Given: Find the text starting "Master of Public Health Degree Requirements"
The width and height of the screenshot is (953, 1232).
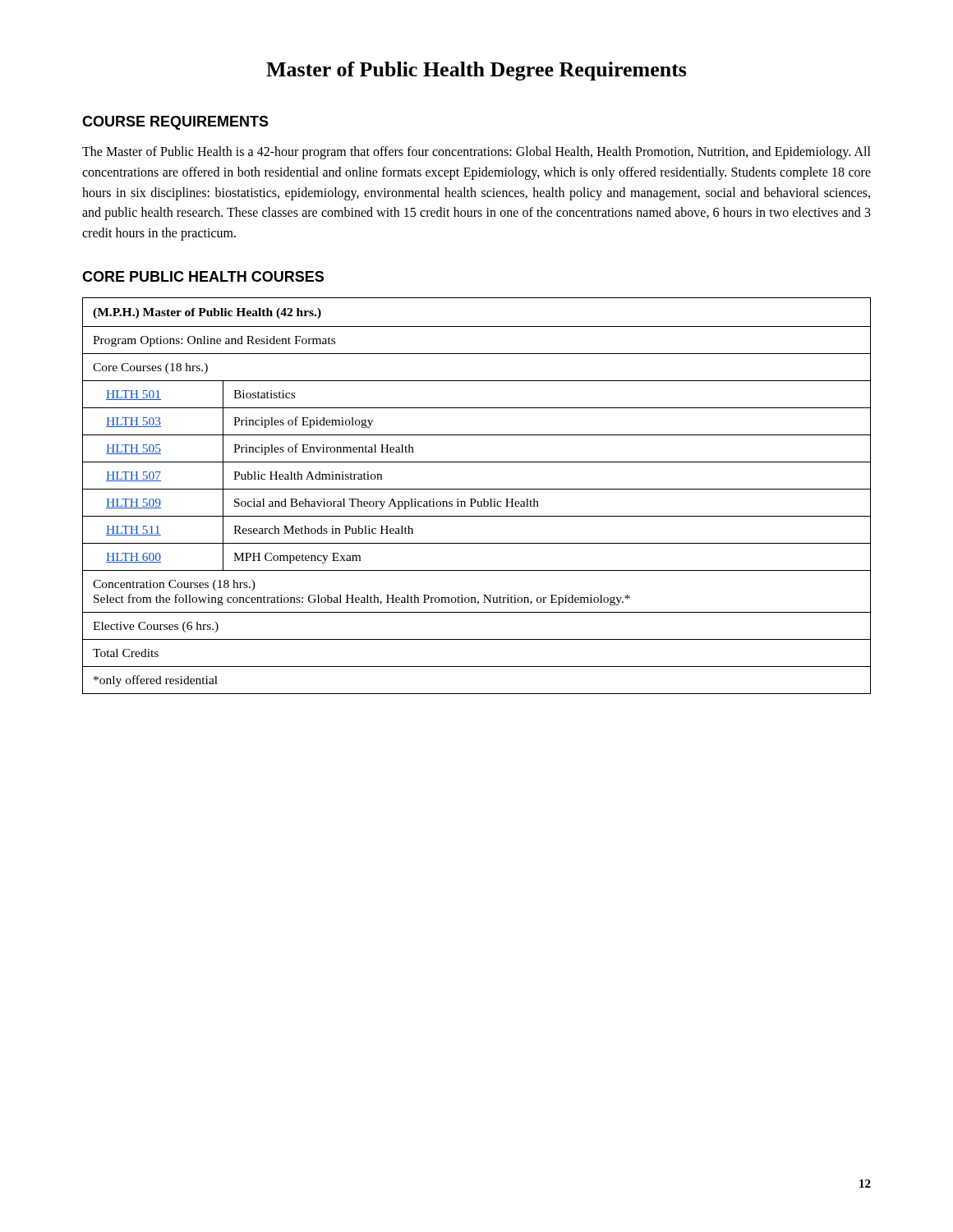Looking at the screenshot, I should (x=476, y=70).
